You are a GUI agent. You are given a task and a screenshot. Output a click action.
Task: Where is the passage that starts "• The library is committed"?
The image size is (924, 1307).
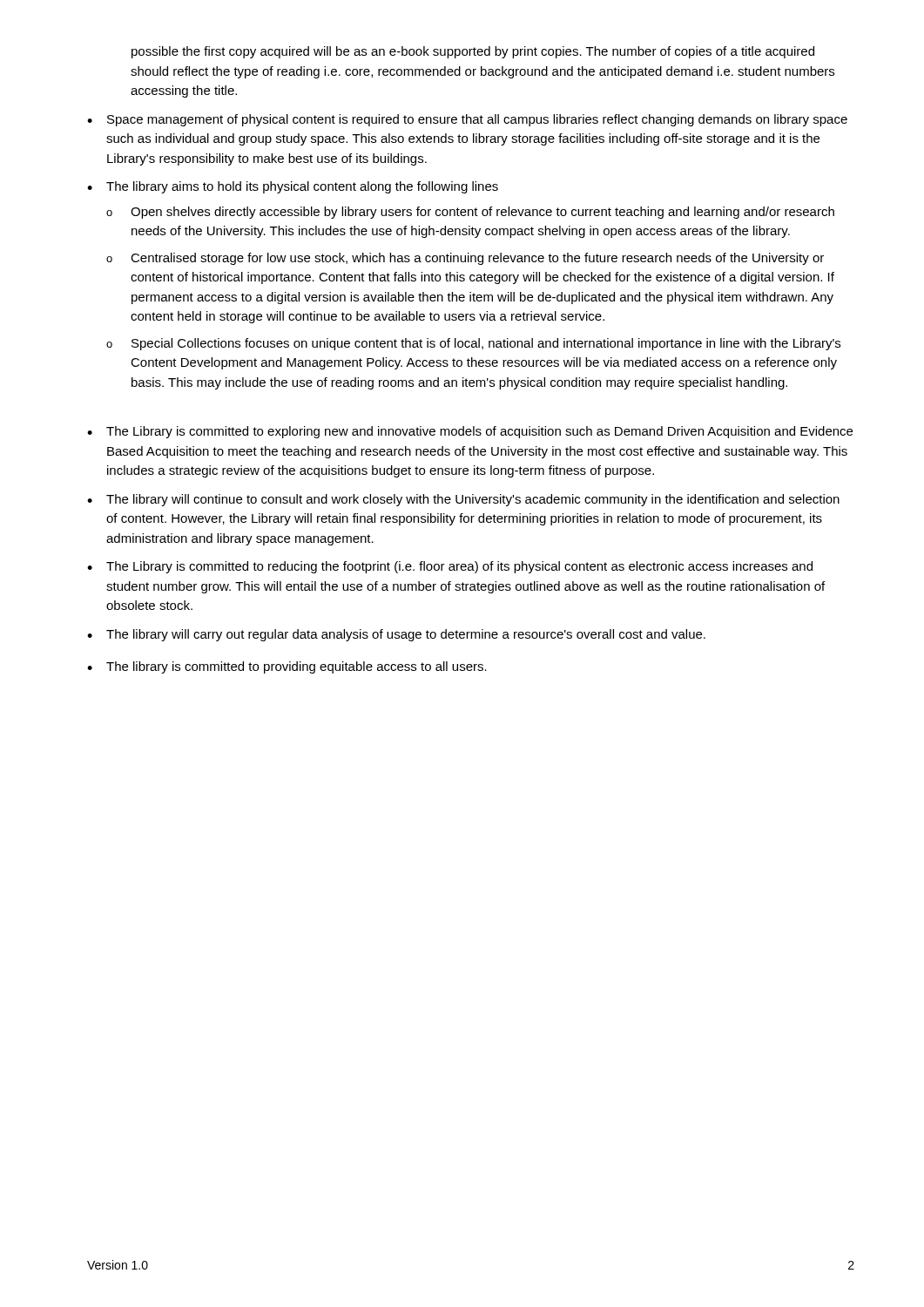[x=471, y=668]
